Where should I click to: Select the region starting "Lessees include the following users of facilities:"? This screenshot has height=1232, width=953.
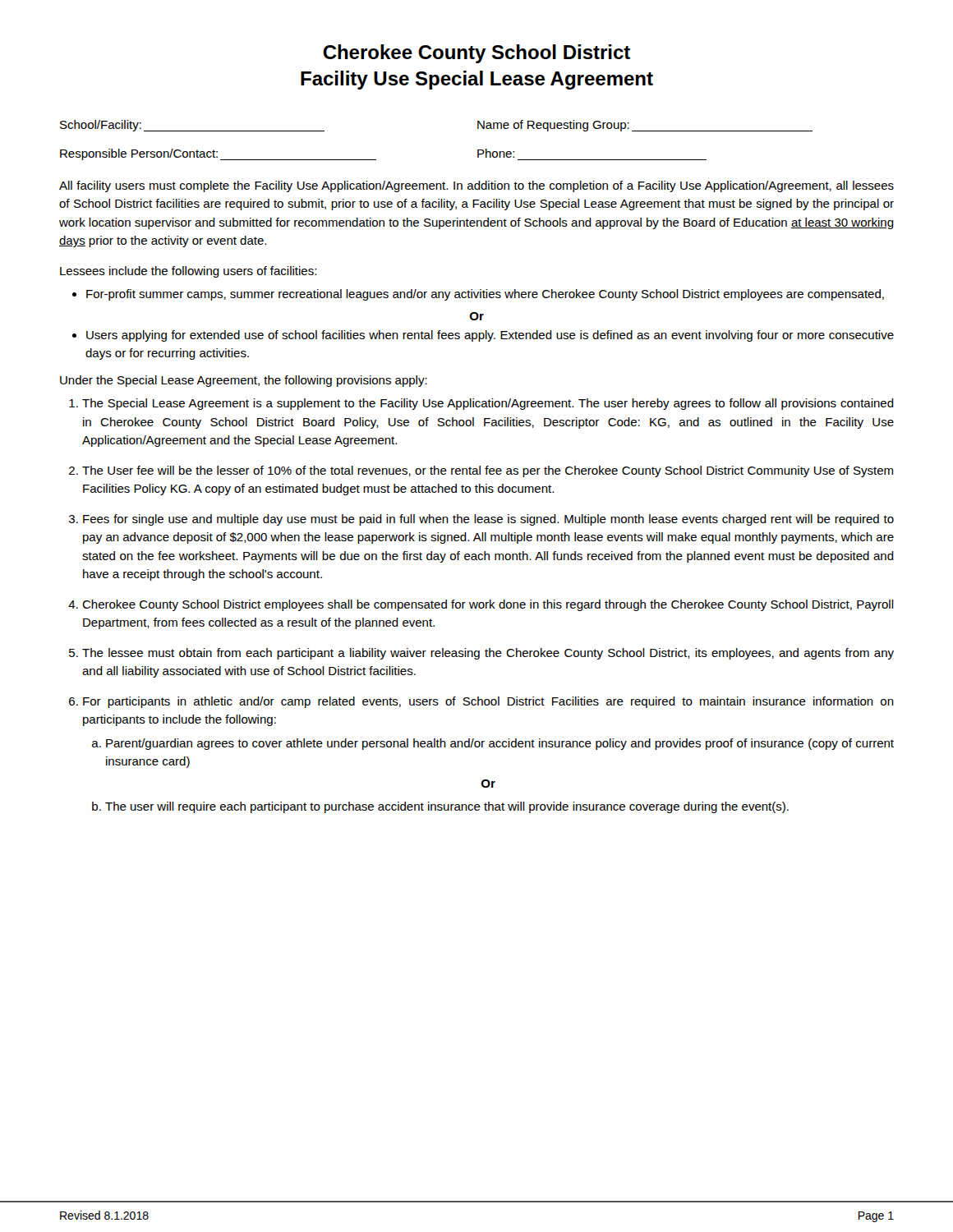[x=188, y=270]
